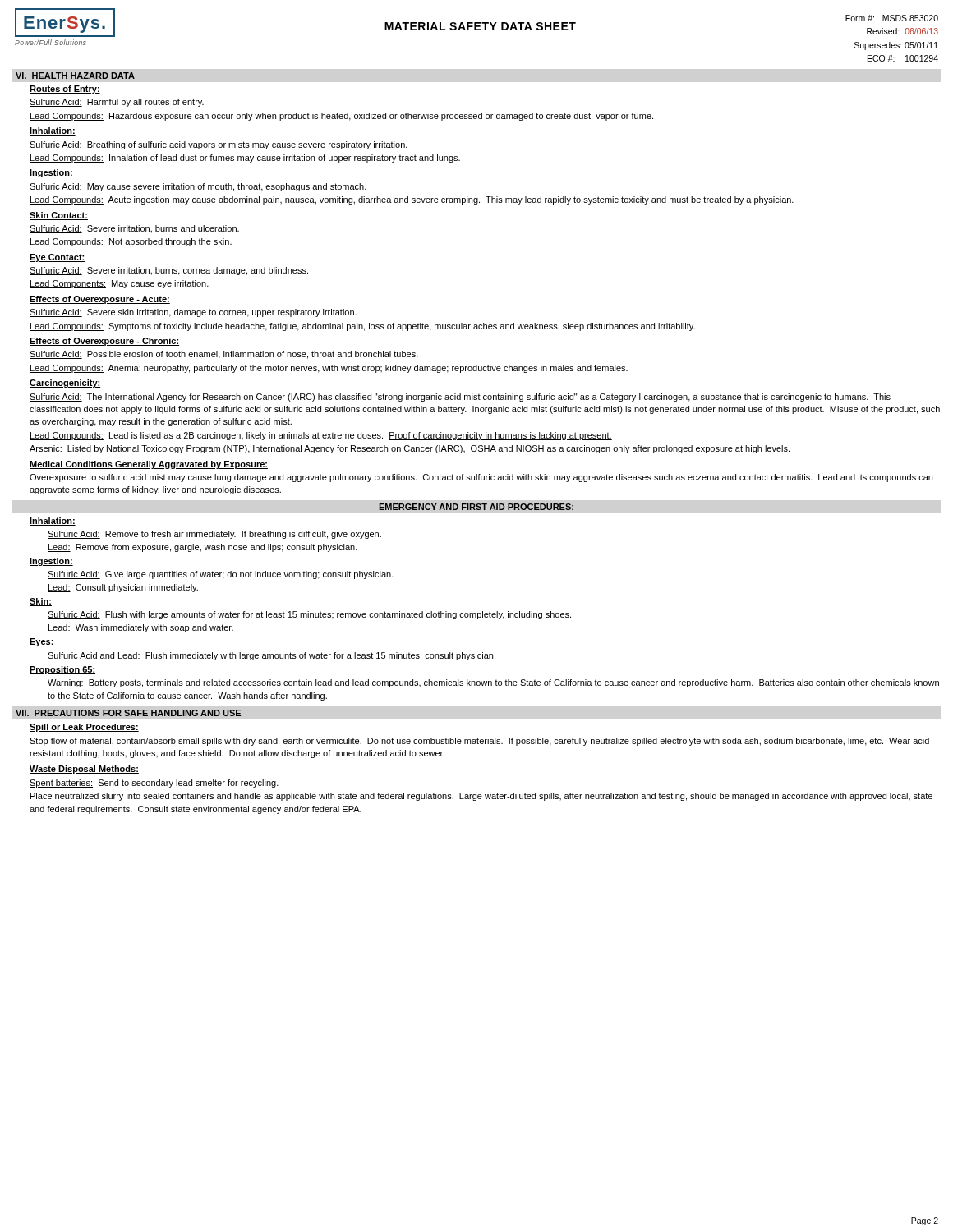
Task: Find the text starting "Medical Conditions Generally Aggravated"
Action: (486, 478)
